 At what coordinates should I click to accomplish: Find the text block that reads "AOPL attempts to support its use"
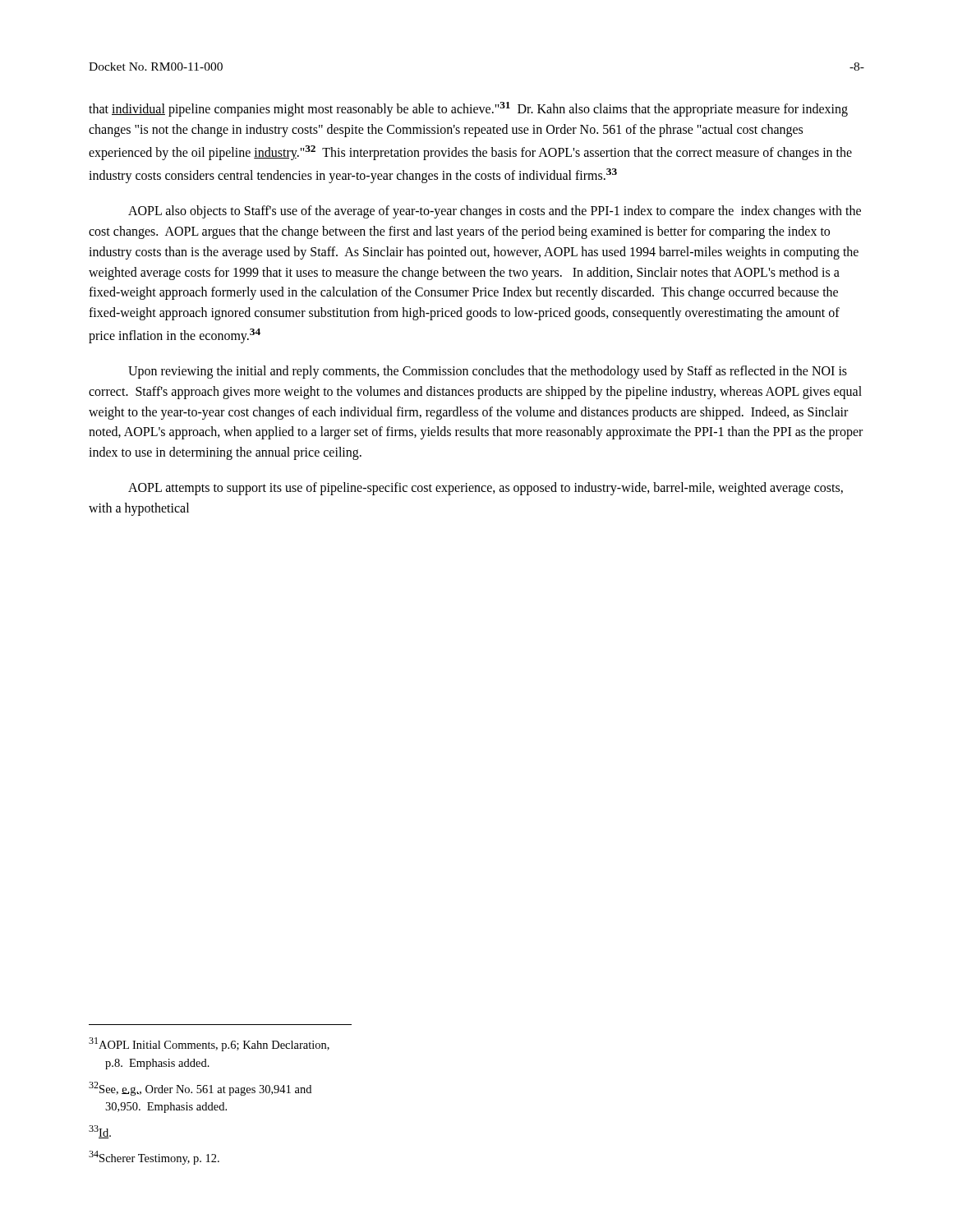476,498
